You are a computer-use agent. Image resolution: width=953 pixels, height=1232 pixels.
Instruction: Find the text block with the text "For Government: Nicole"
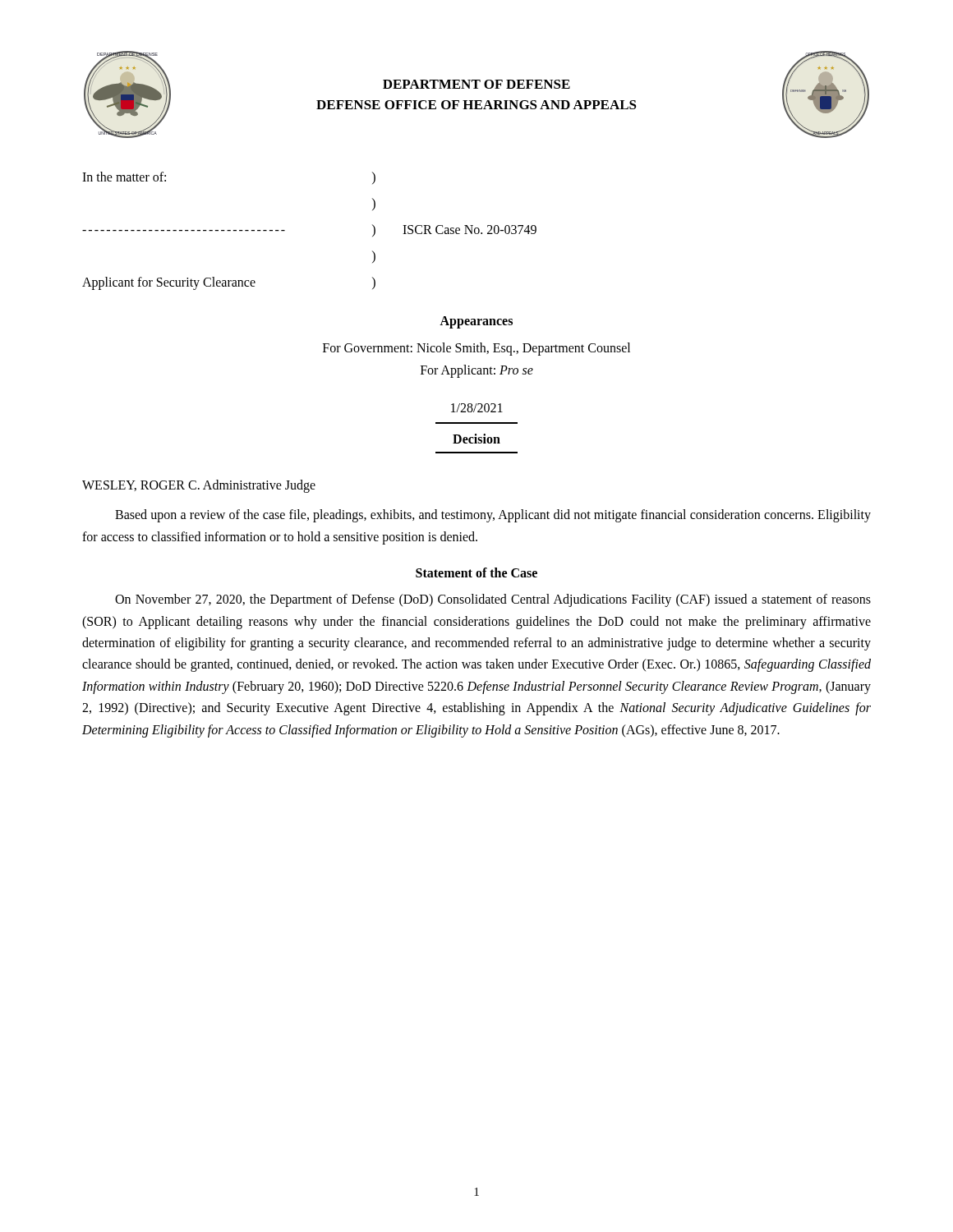[x=476, y=359]
